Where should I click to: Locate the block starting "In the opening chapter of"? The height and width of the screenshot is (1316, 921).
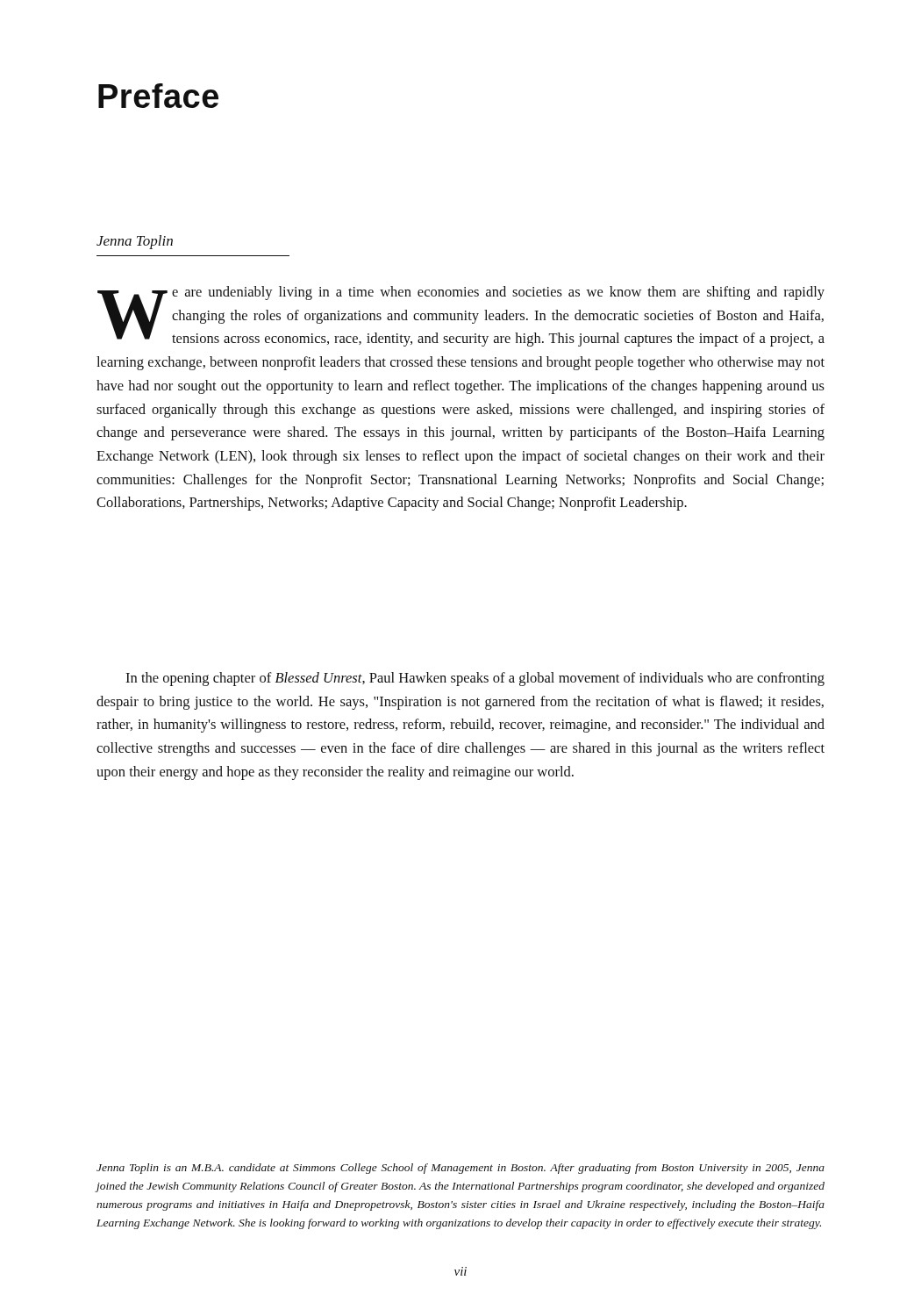pos(460,725)
